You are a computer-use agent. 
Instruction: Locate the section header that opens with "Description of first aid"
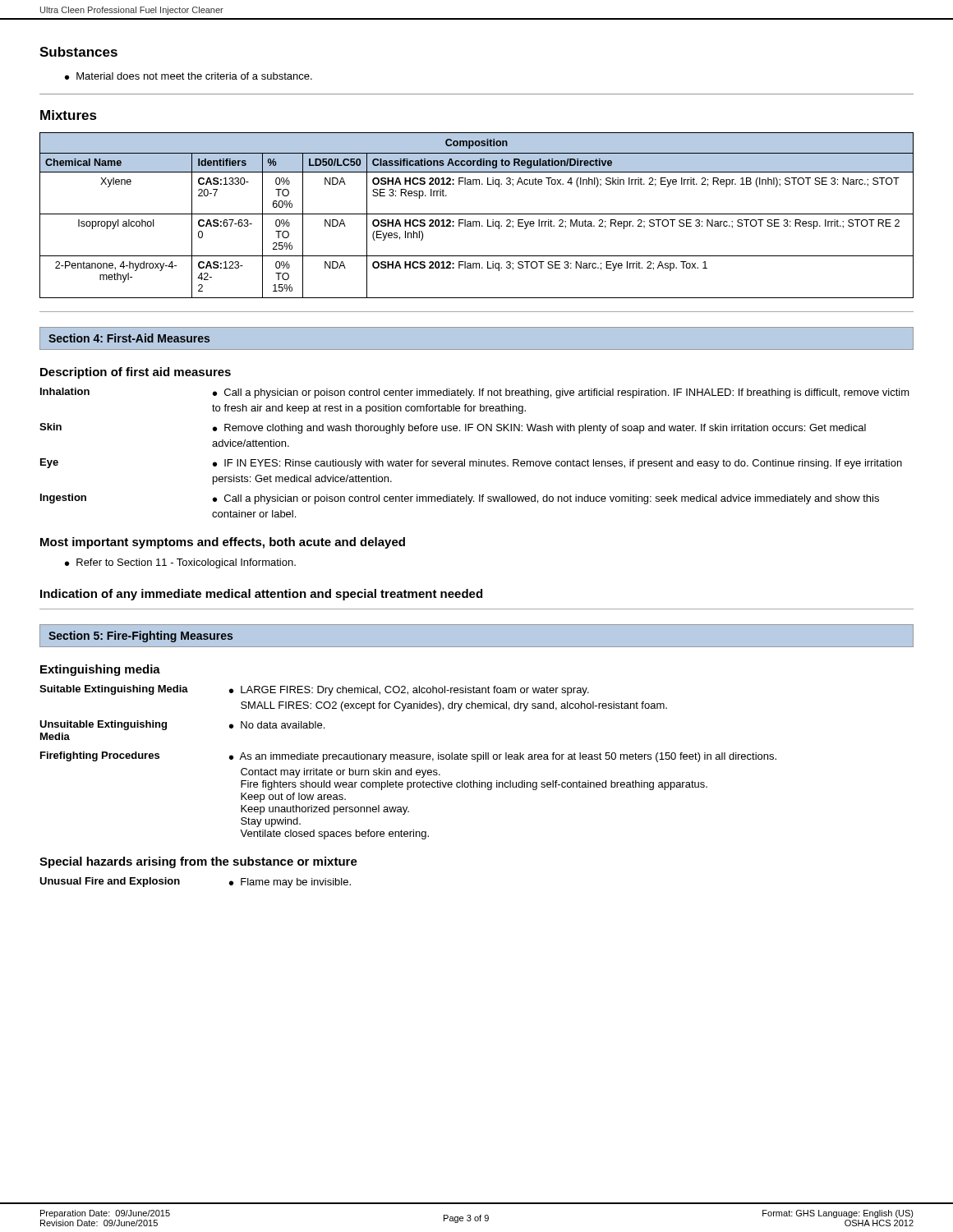pyautogui.click(x=135, y=372)
